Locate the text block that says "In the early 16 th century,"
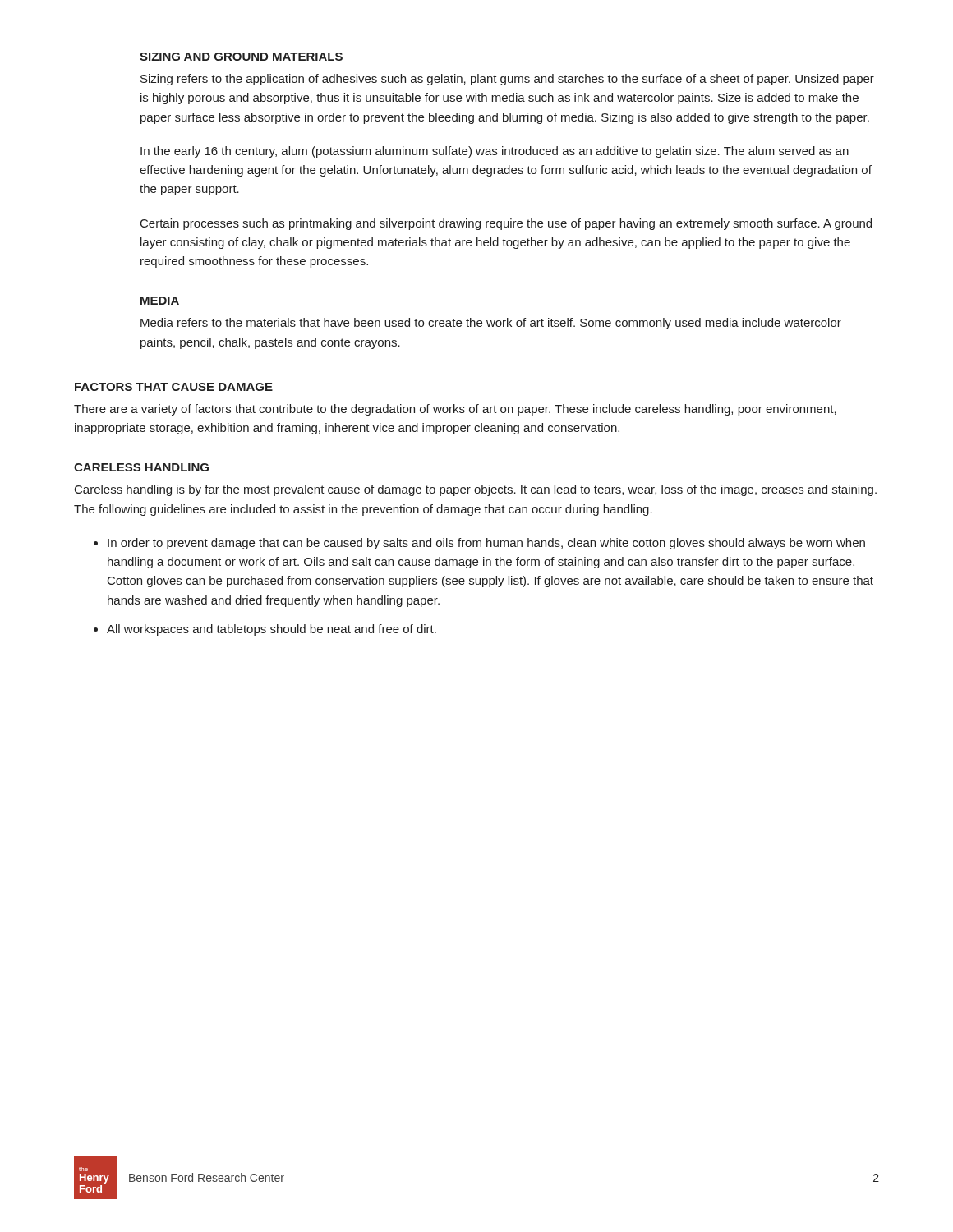Image resolution: width=953 pixels, height=1232 pixels. (x=506, y=170)
